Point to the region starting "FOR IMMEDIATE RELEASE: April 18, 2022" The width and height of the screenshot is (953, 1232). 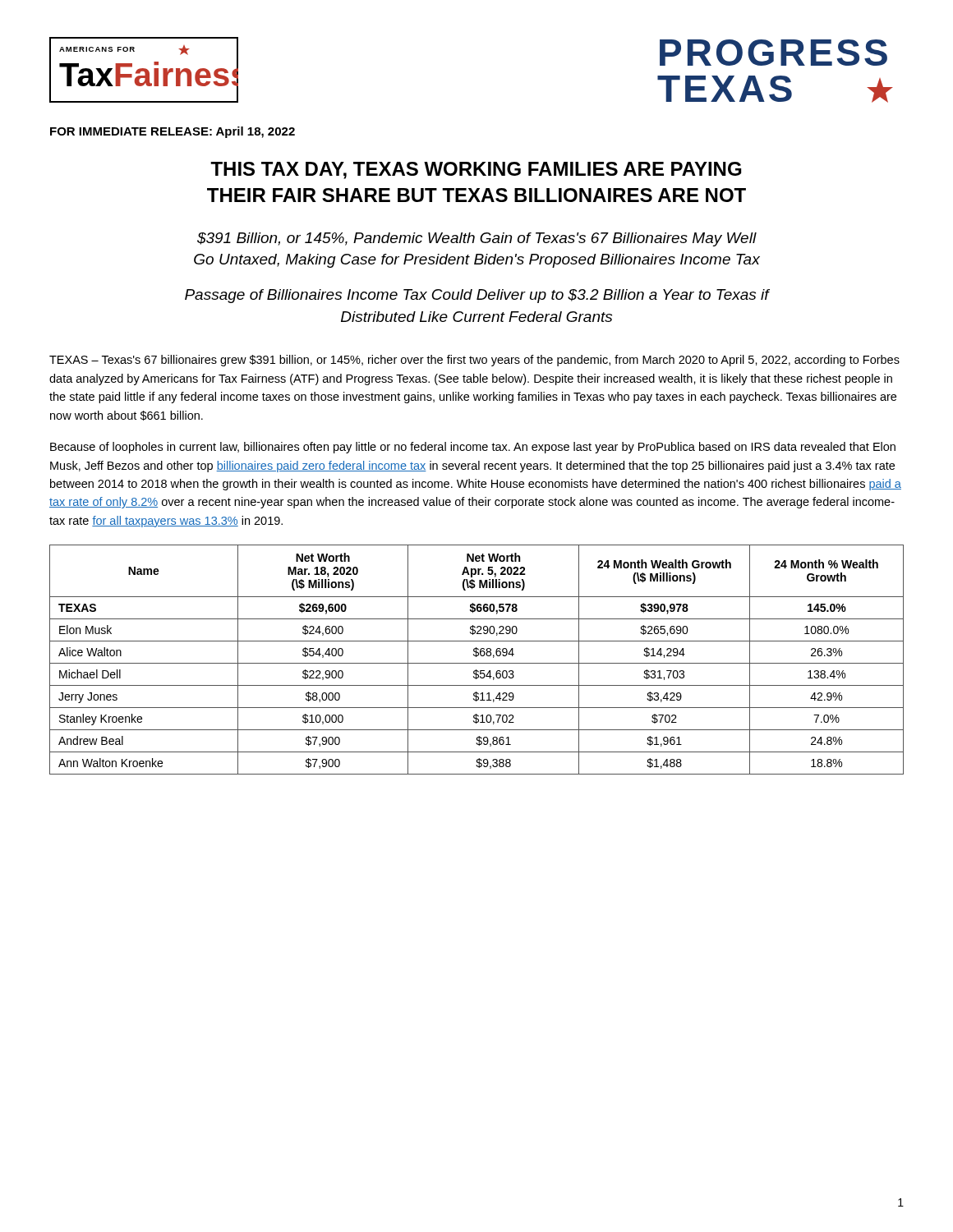point(172,131)
